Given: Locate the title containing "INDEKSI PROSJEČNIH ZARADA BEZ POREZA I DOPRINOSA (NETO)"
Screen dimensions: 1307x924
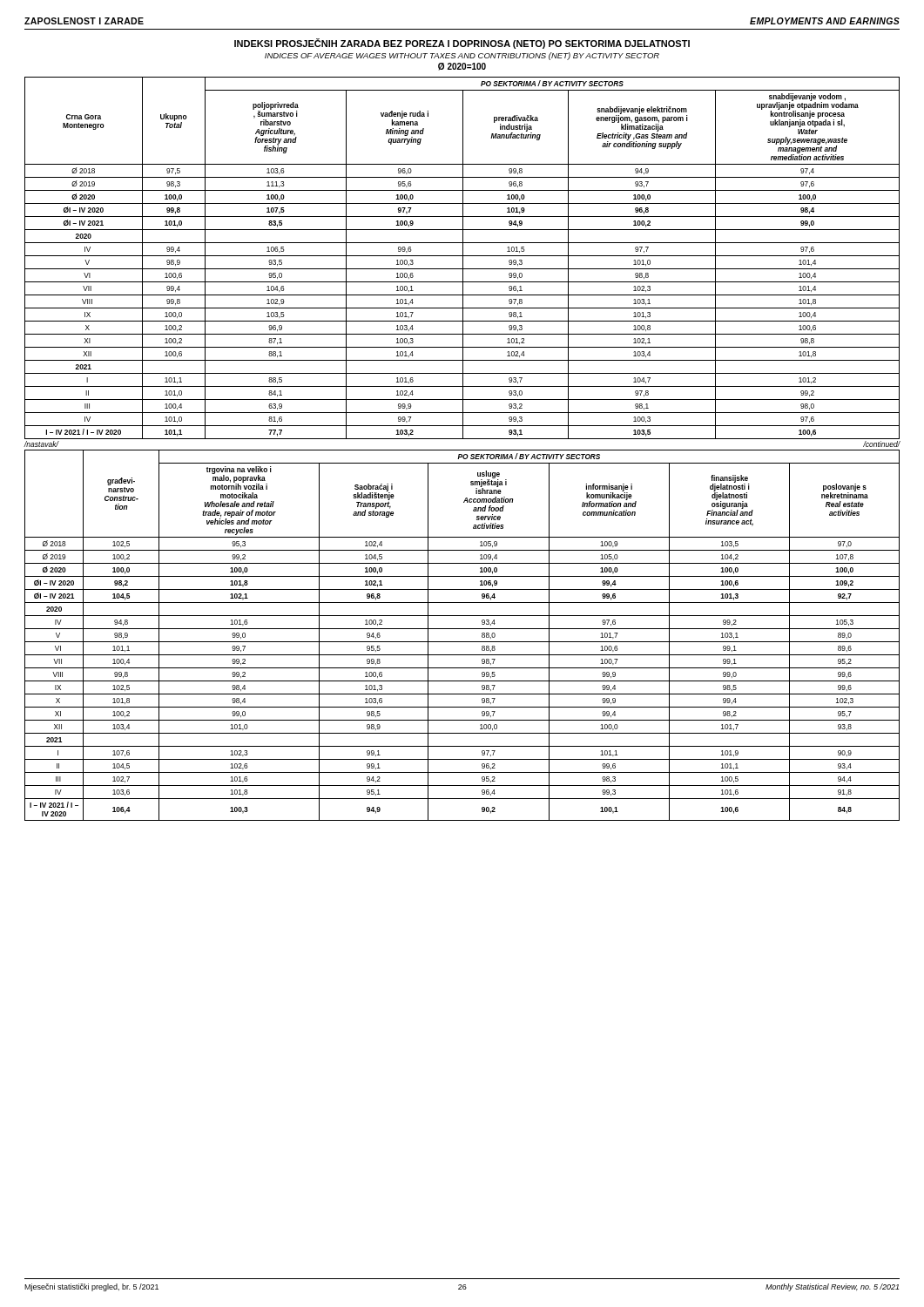Looking at the screenshot, I should tap(462, 44).
